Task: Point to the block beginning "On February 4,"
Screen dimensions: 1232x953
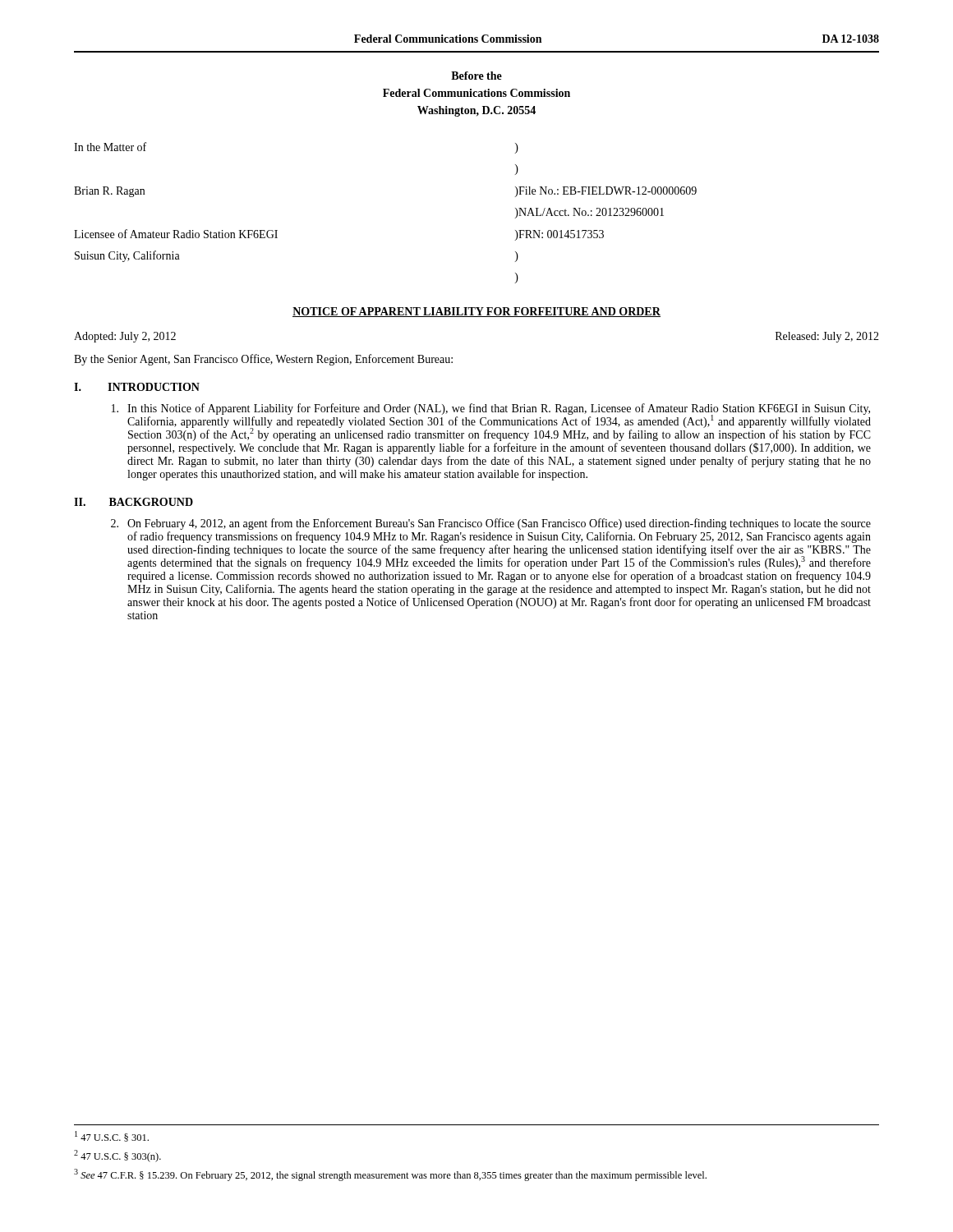Action: [472, 570]
